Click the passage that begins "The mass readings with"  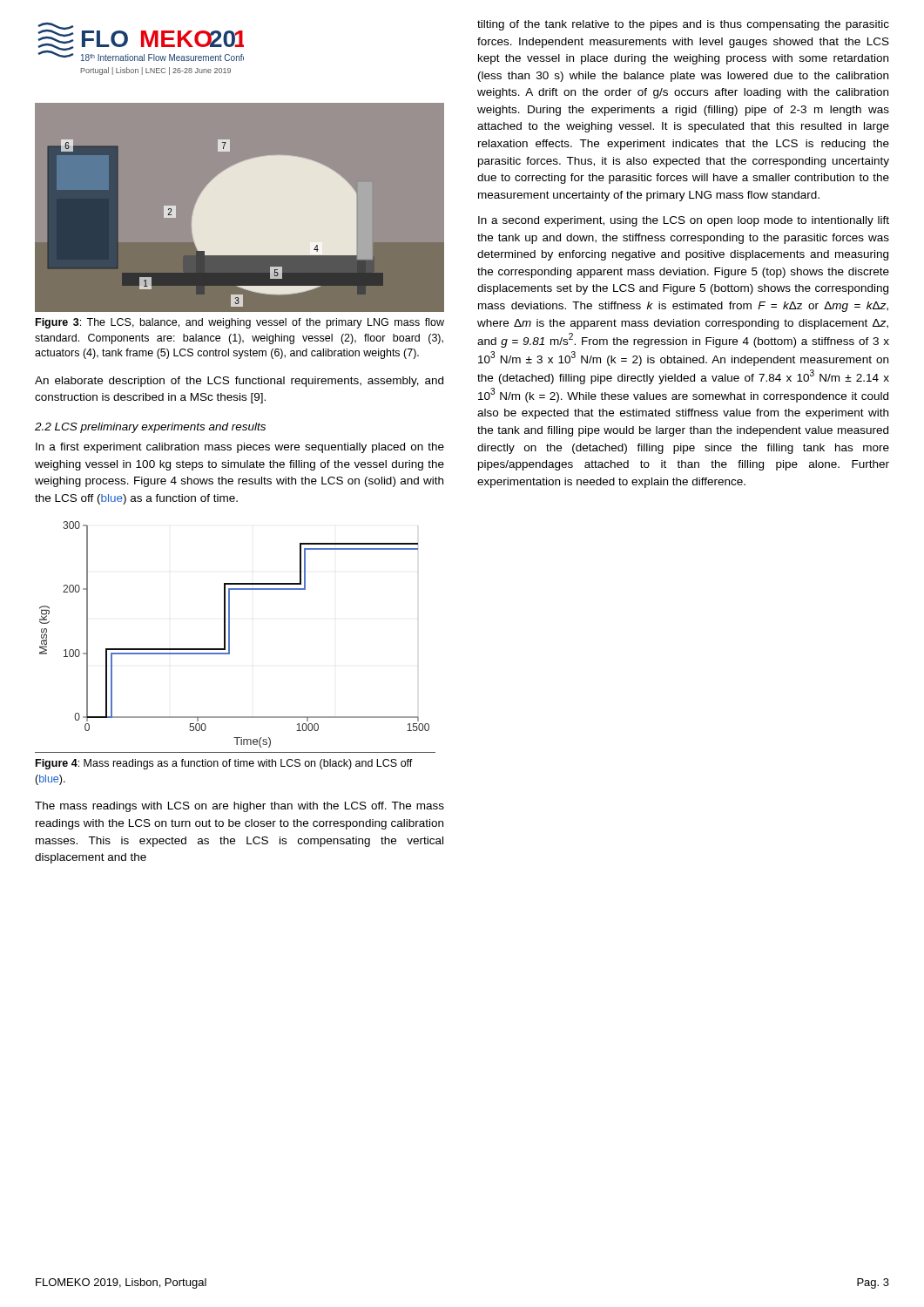click(240, 832)
